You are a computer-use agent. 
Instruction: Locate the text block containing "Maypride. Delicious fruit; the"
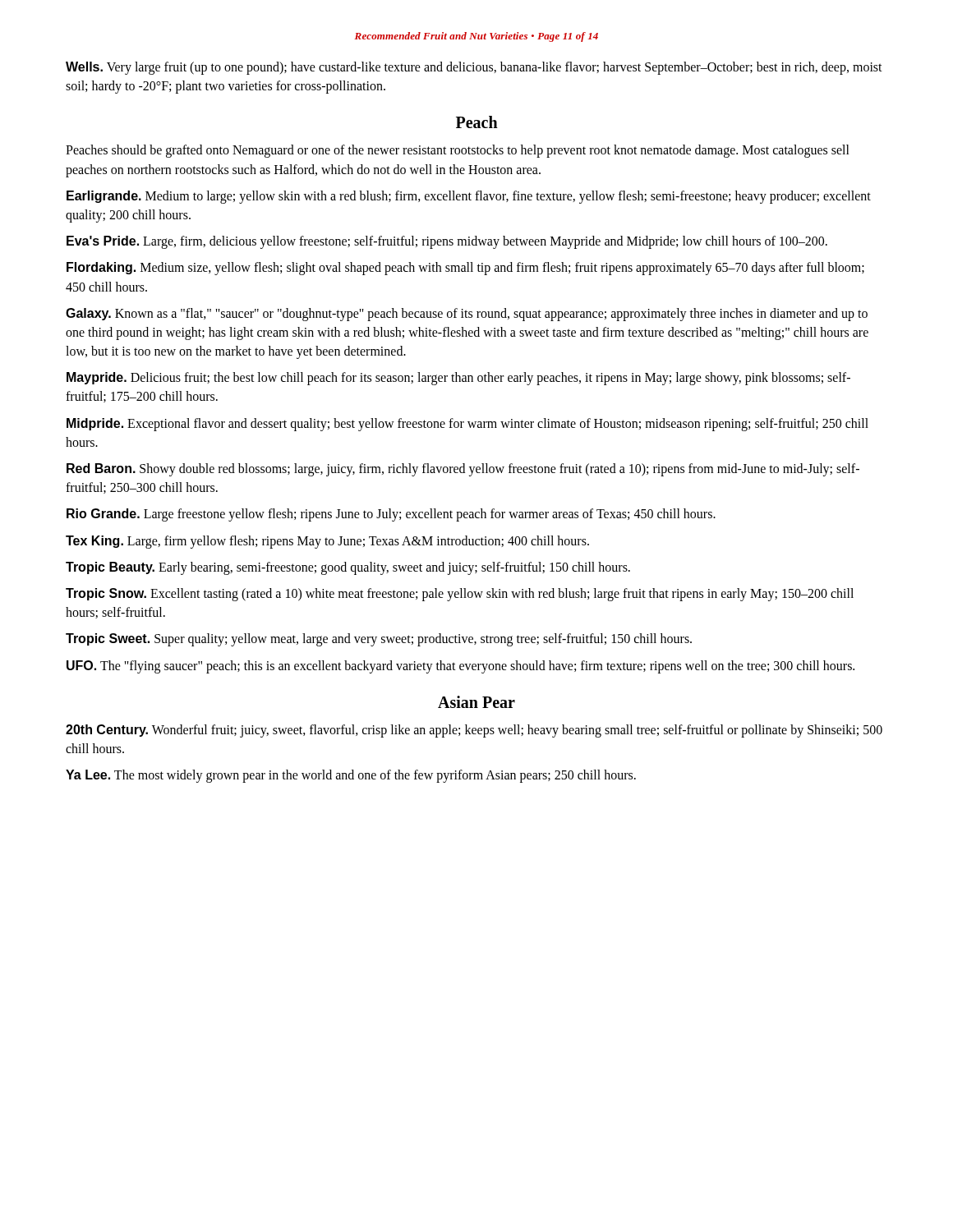(458, 387)
